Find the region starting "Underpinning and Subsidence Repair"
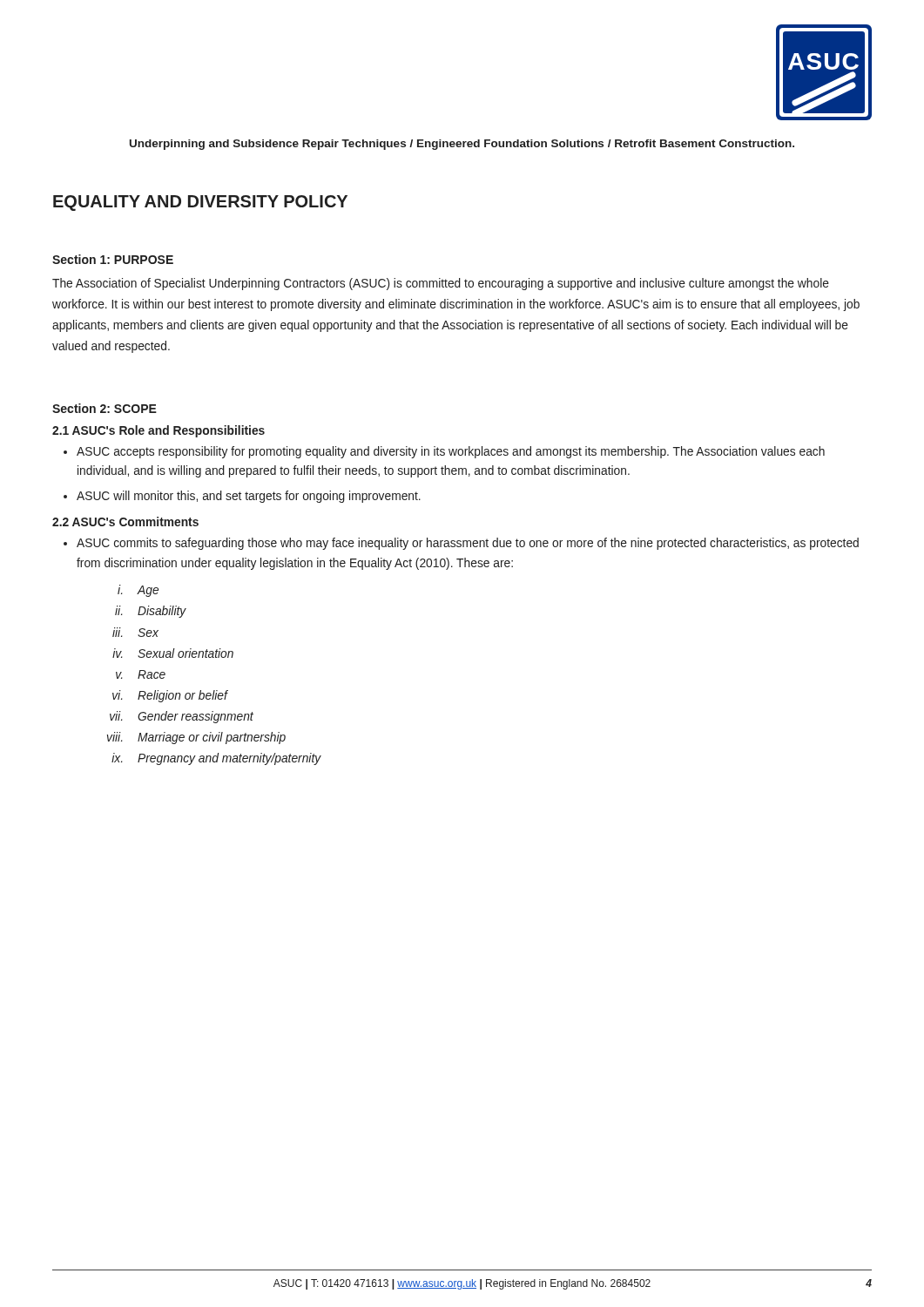The width and height of the screenshot is (924, 1307). pos(462,143)
